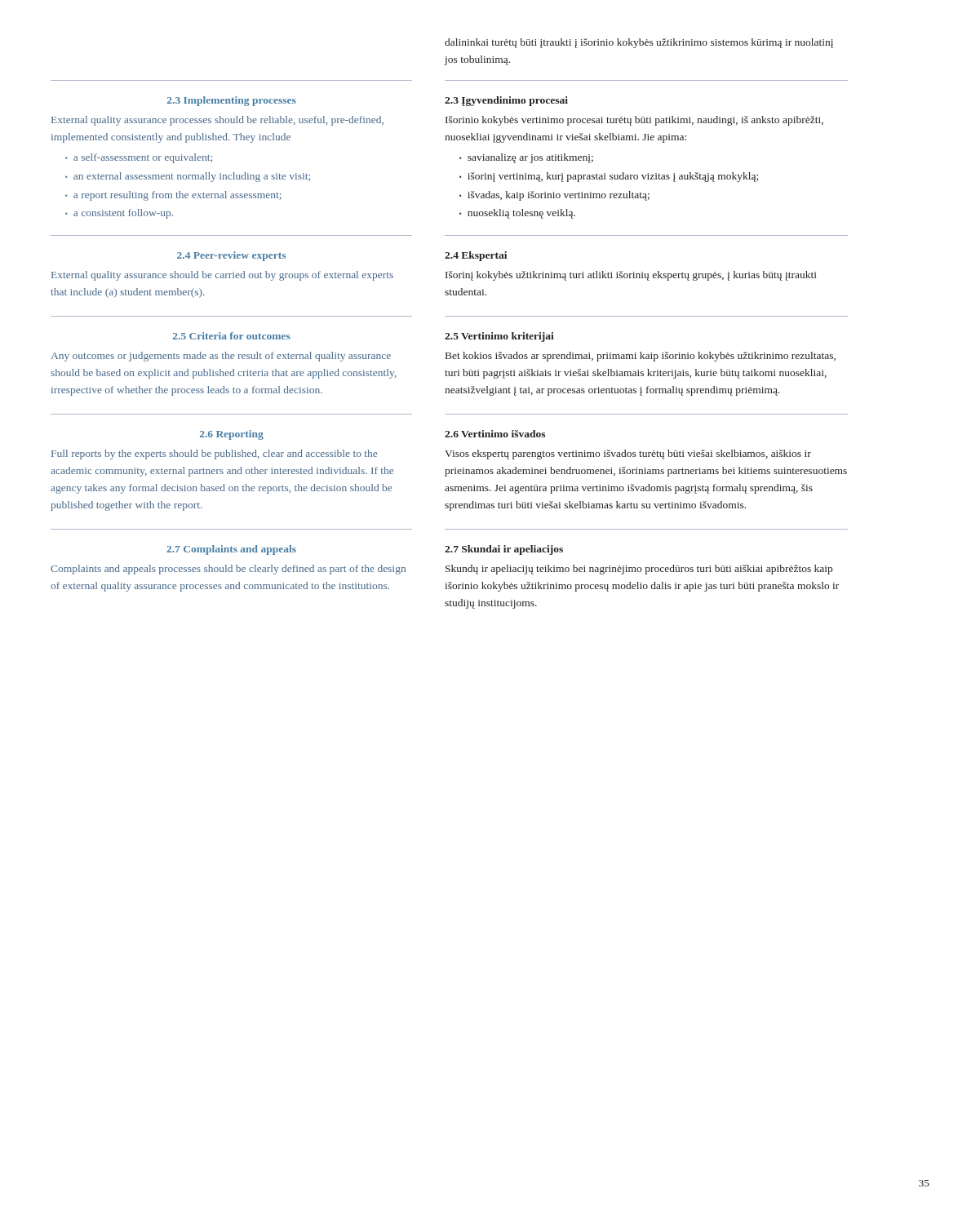Navigate to the block starting "2.7 Complaints and appeals"
Viewport: 980px width, 1224px height.
click(x=231, y=549)
